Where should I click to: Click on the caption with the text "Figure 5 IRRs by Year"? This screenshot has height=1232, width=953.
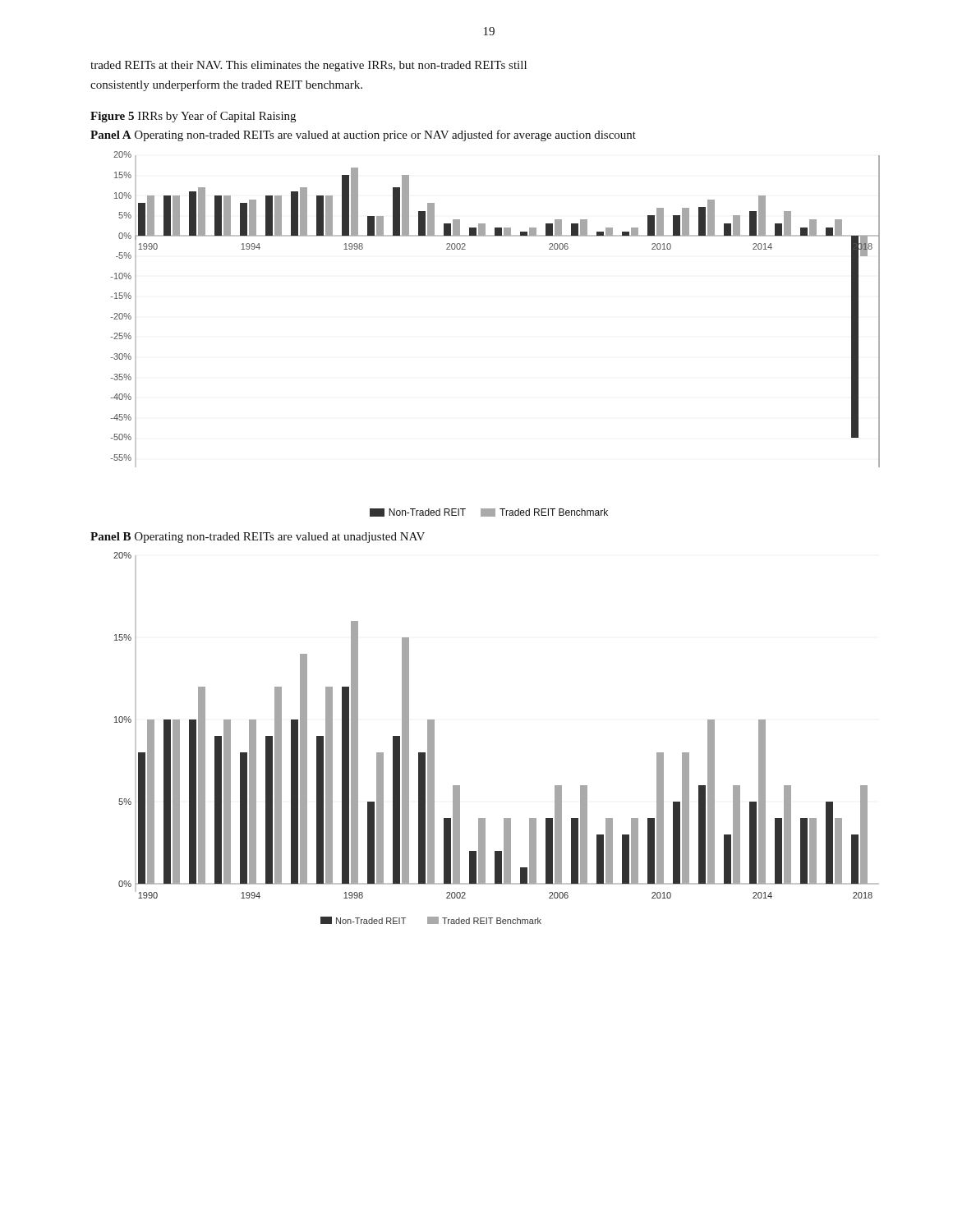coord(193,116)
